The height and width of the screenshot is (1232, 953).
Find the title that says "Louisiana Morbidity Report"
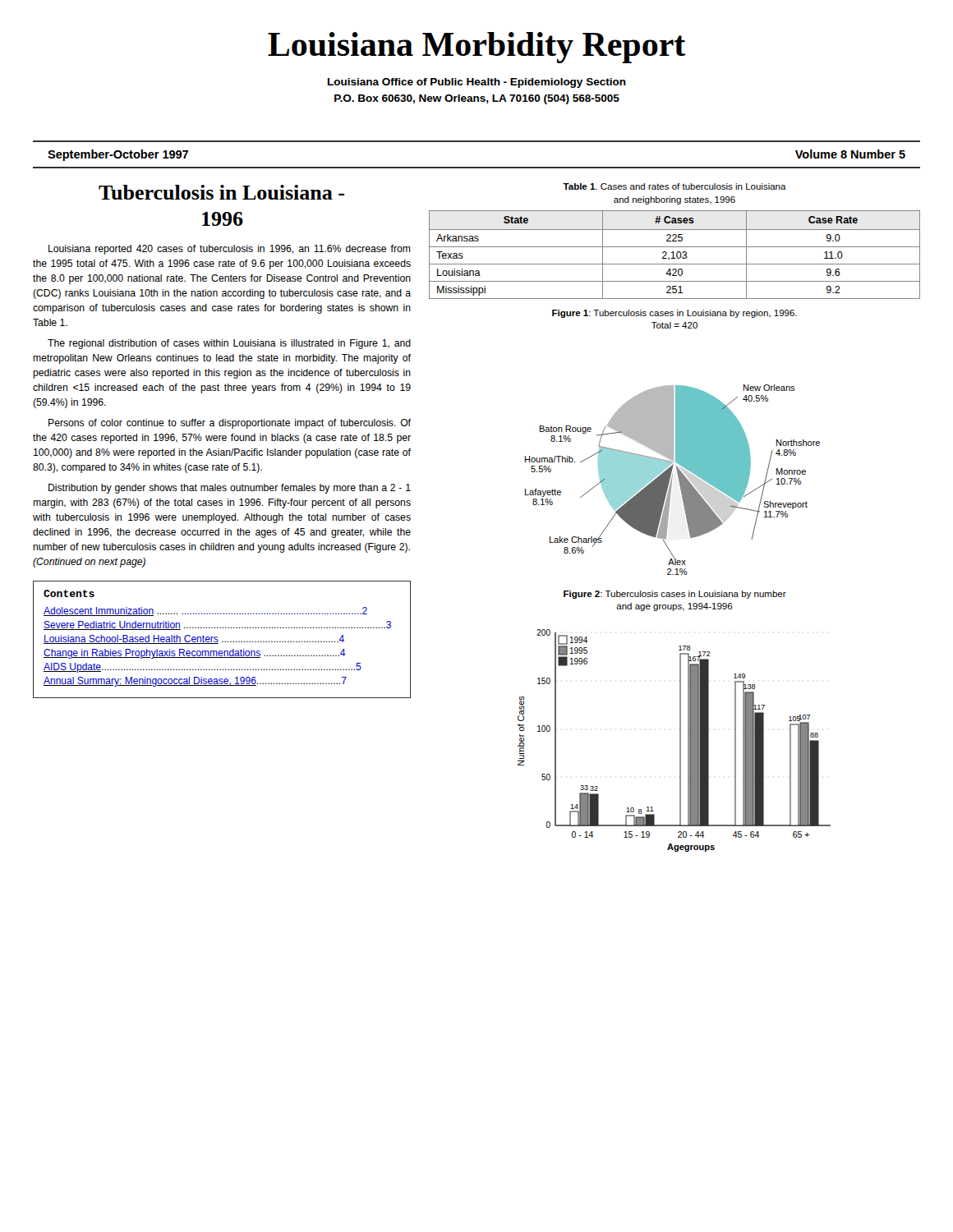click(x=476, y=44)
